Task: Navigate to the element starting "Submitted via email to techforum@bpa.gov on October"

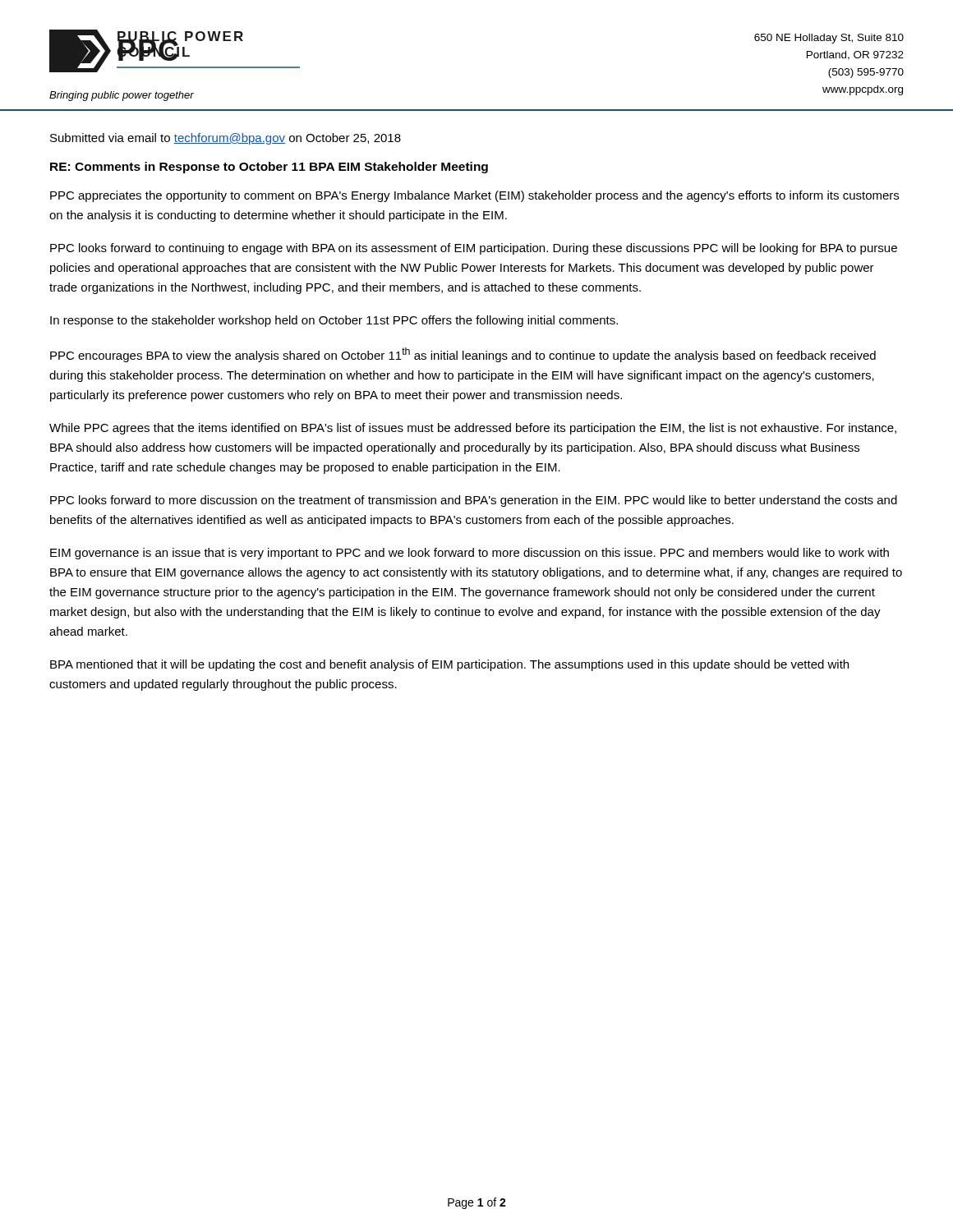Action: pos(225,138)
